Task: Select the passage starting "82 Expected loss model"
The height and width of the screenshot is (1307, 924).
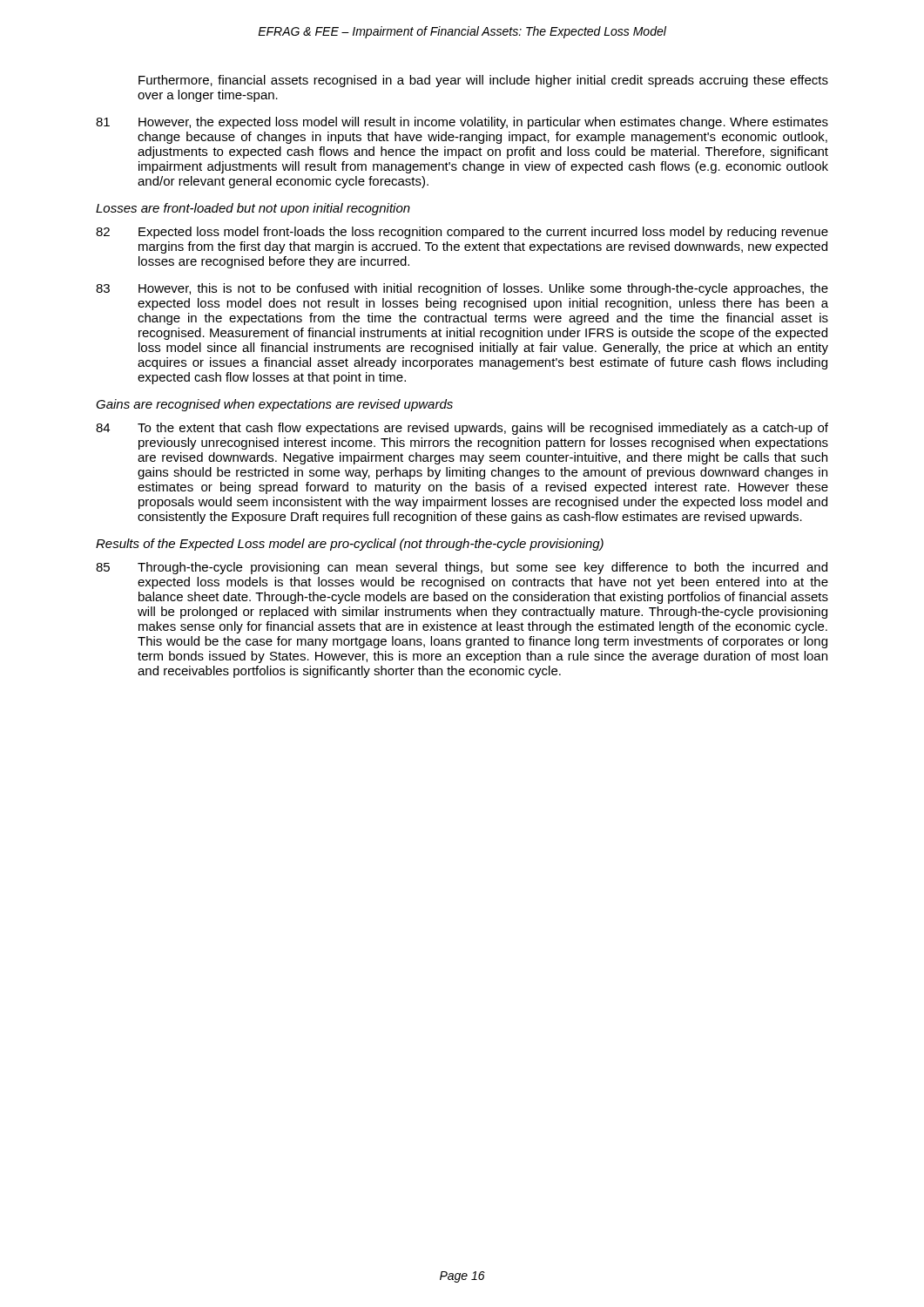Action: pyautogui.click(x=462, y=246)
